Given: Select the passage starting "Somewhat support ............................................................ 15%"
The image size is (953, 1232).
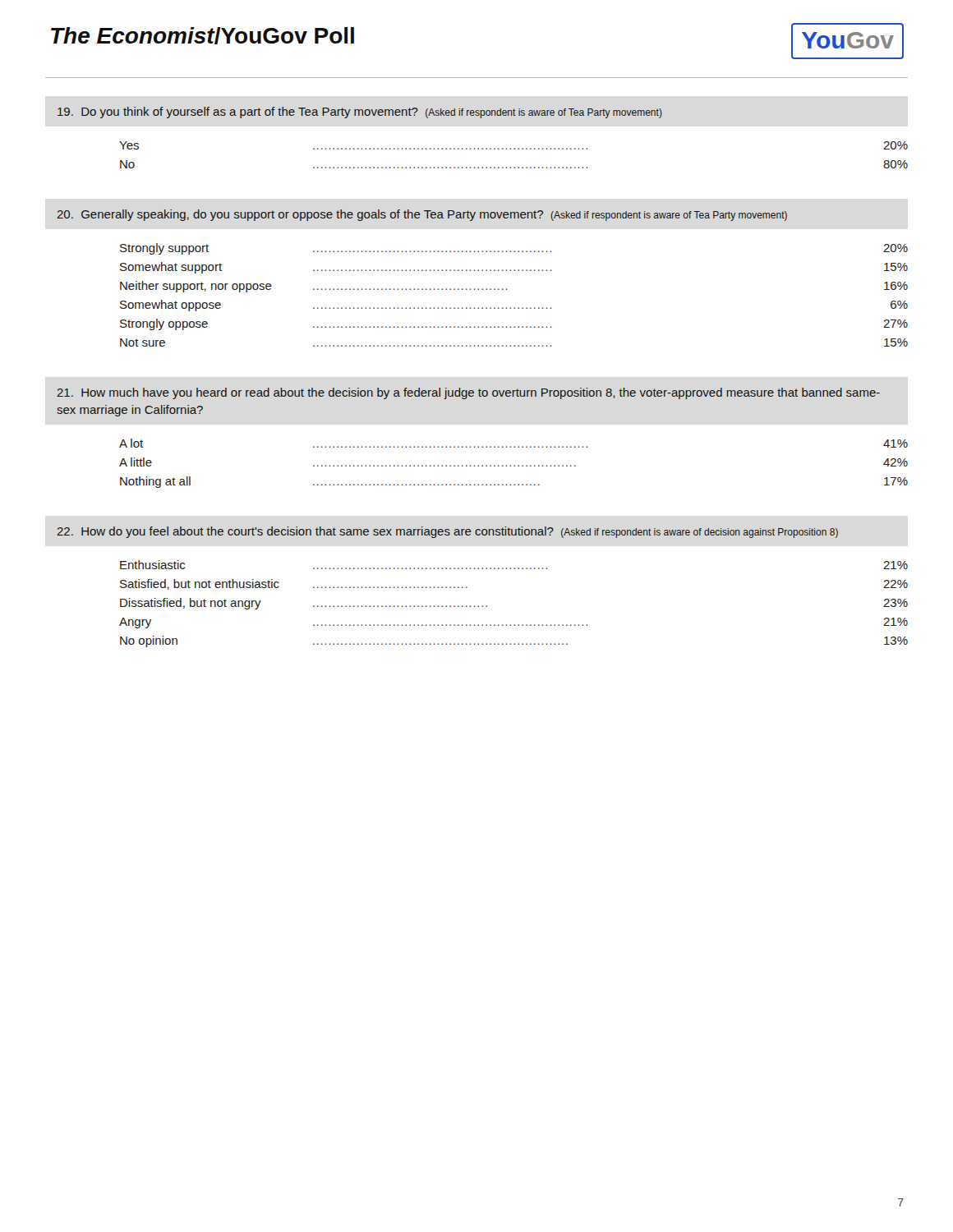Looking at the screenshot, I should (x=513, y=267).
